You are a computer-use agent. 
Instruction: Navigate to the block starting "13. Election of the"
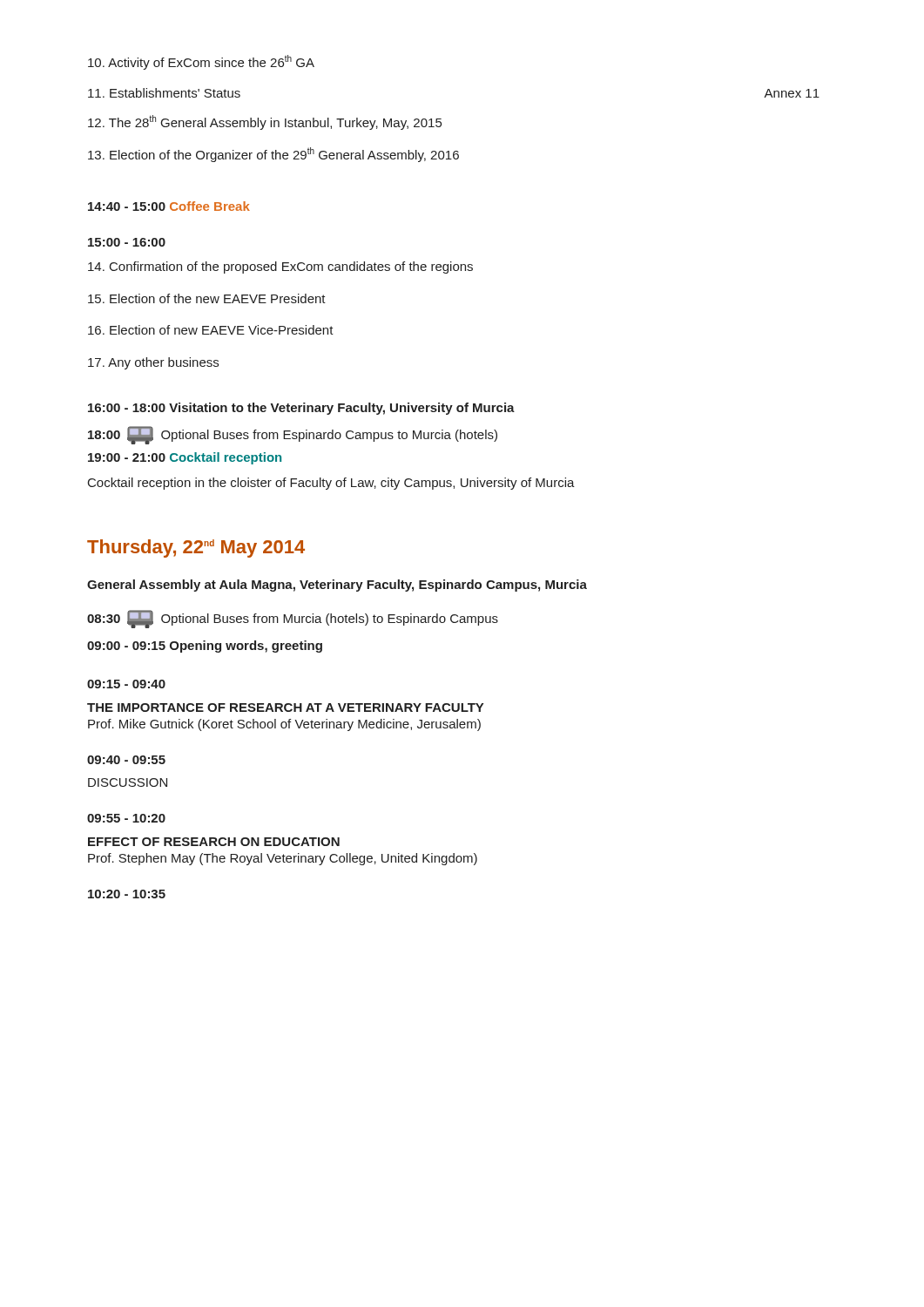pos(273,154)
